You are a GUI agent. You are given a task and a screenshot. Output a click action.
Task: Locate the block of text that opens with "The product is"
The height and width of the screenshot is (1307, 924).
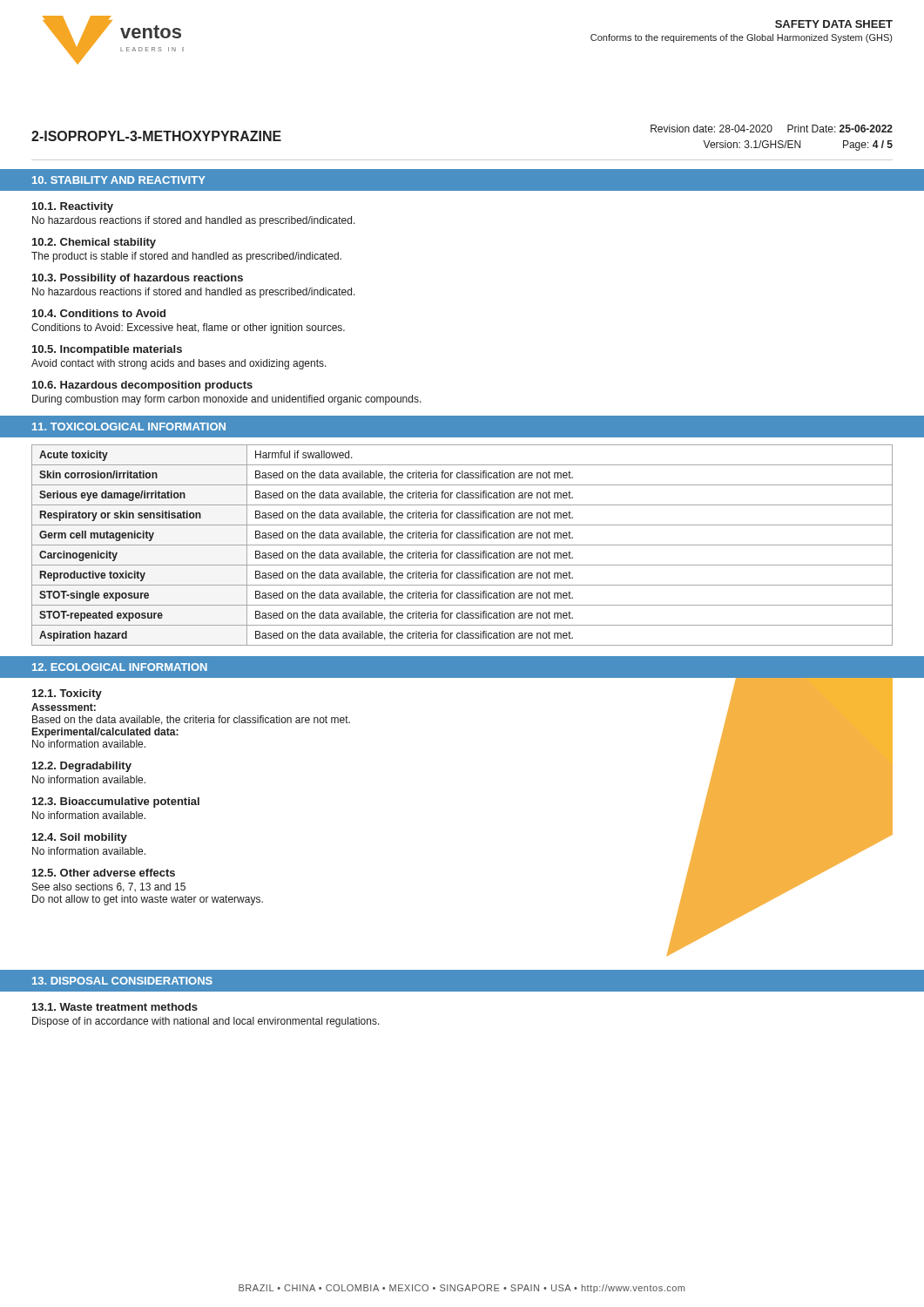click(187, 256)
